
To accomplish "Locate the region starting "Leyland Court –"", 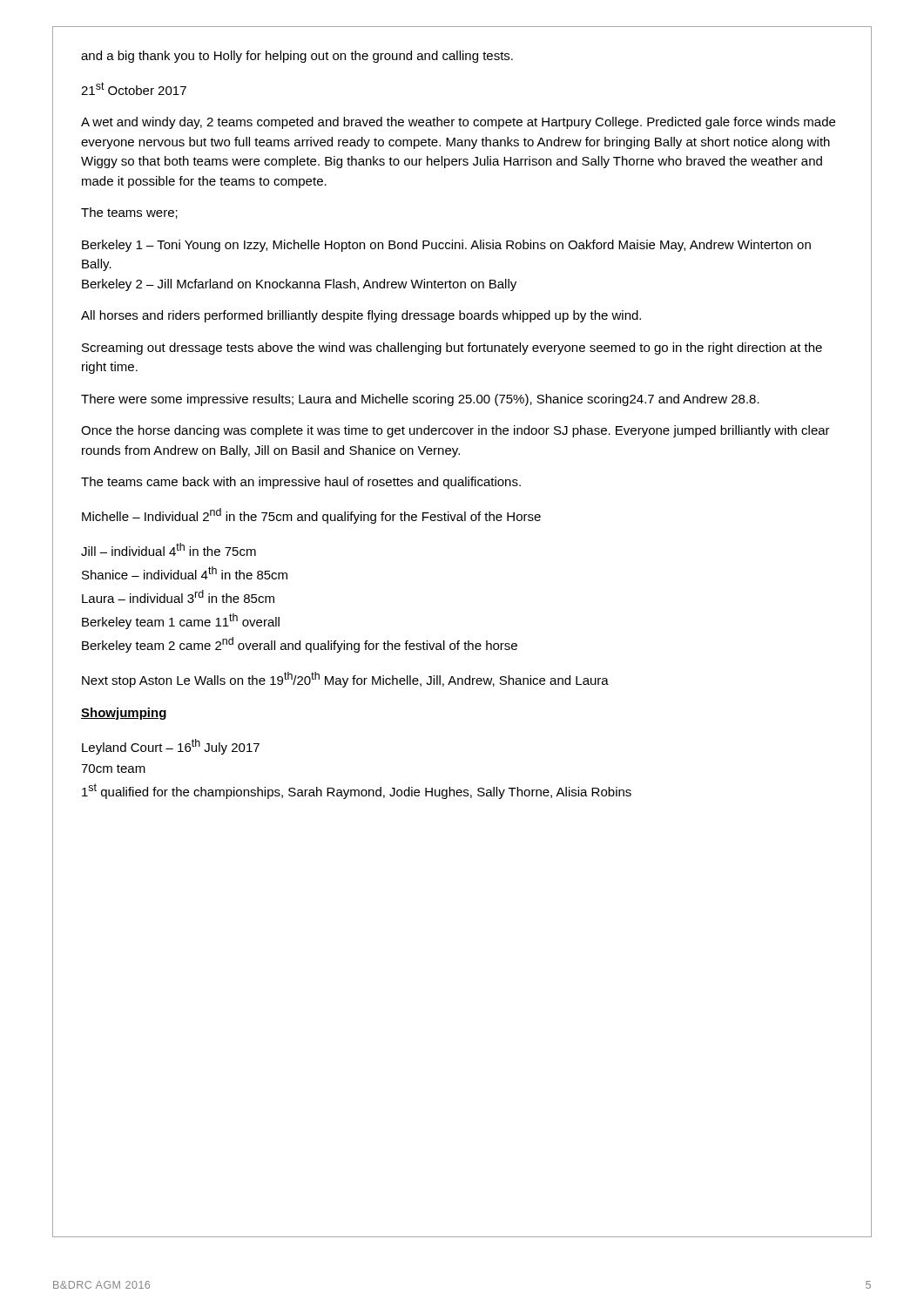I will click(x=171, y=747).
